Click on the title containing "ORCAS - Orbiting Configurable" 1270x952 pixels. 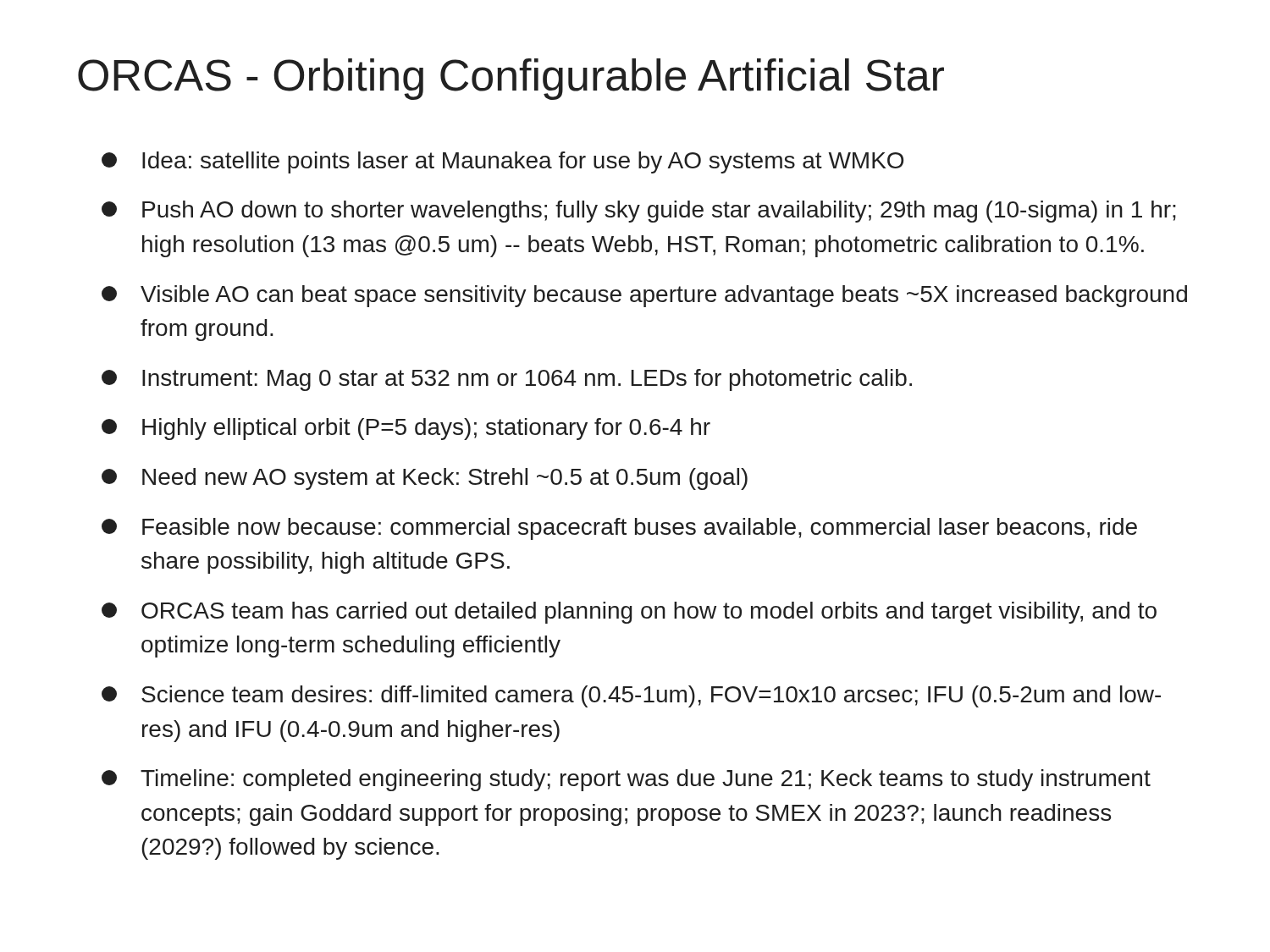635,76
